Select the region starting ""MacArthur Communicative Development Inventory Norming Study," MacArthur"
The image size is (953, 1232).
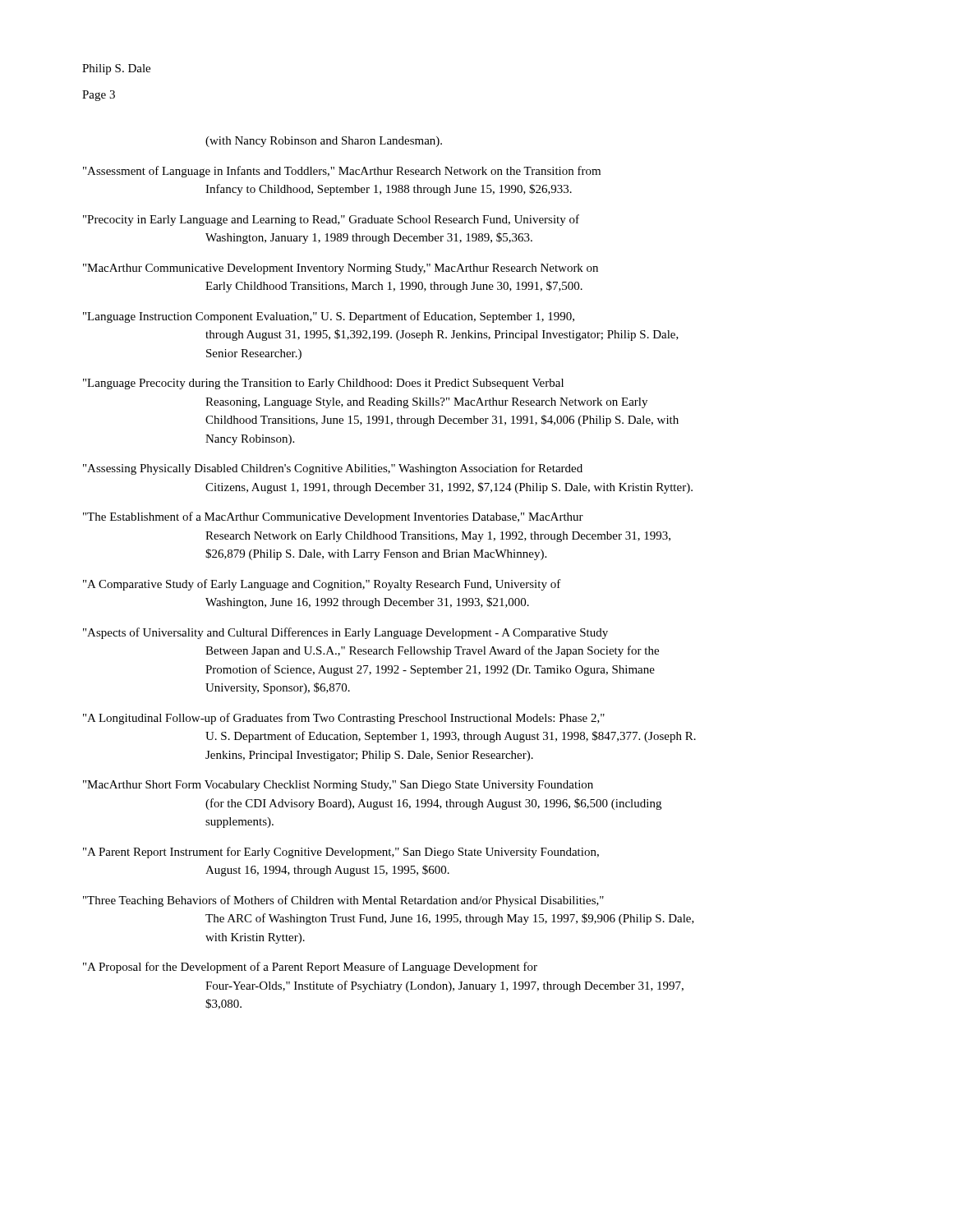click(485, 277)
